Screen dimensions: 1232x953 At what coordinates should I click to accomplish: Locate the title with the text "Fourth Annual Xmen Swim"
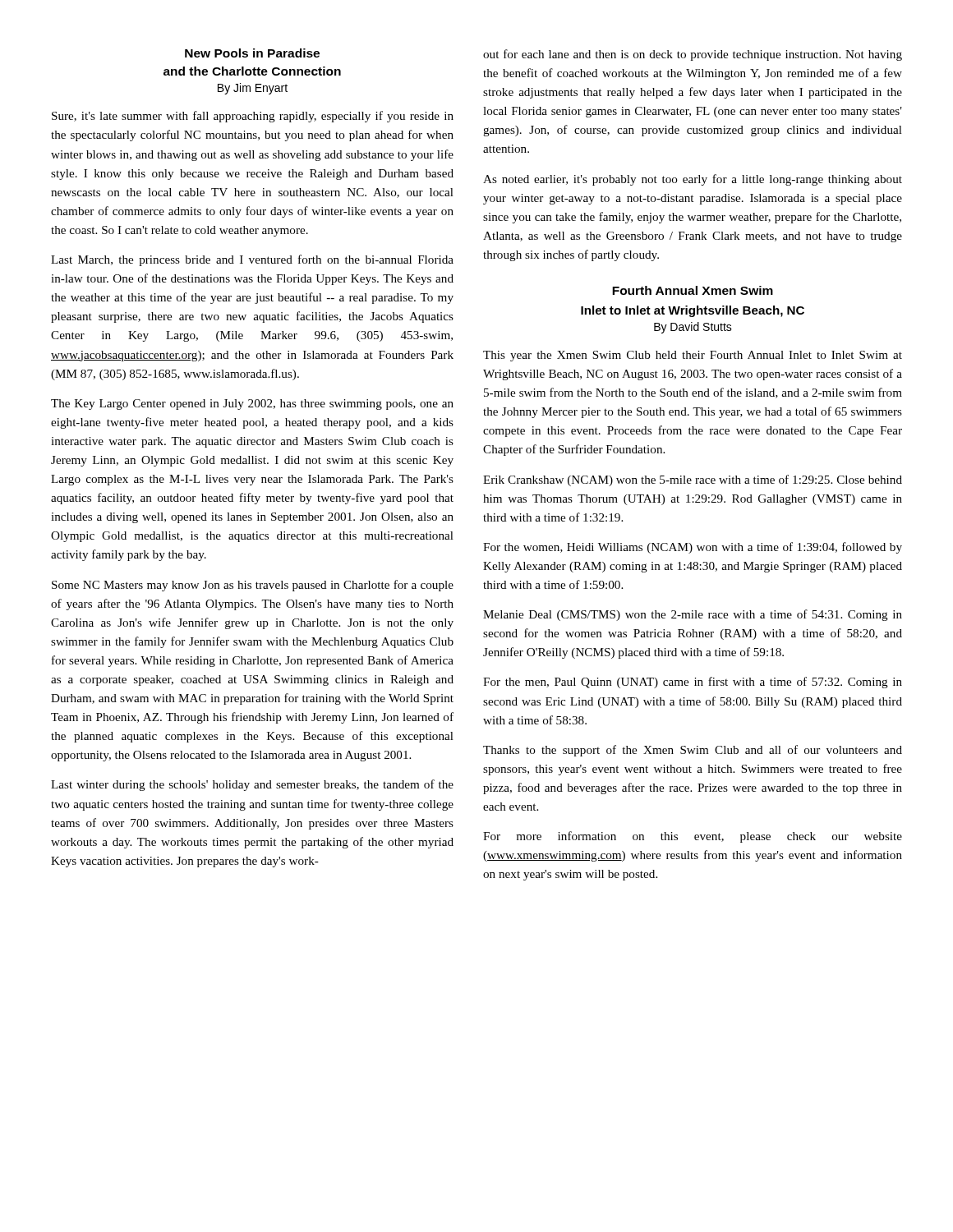(693, 290)
